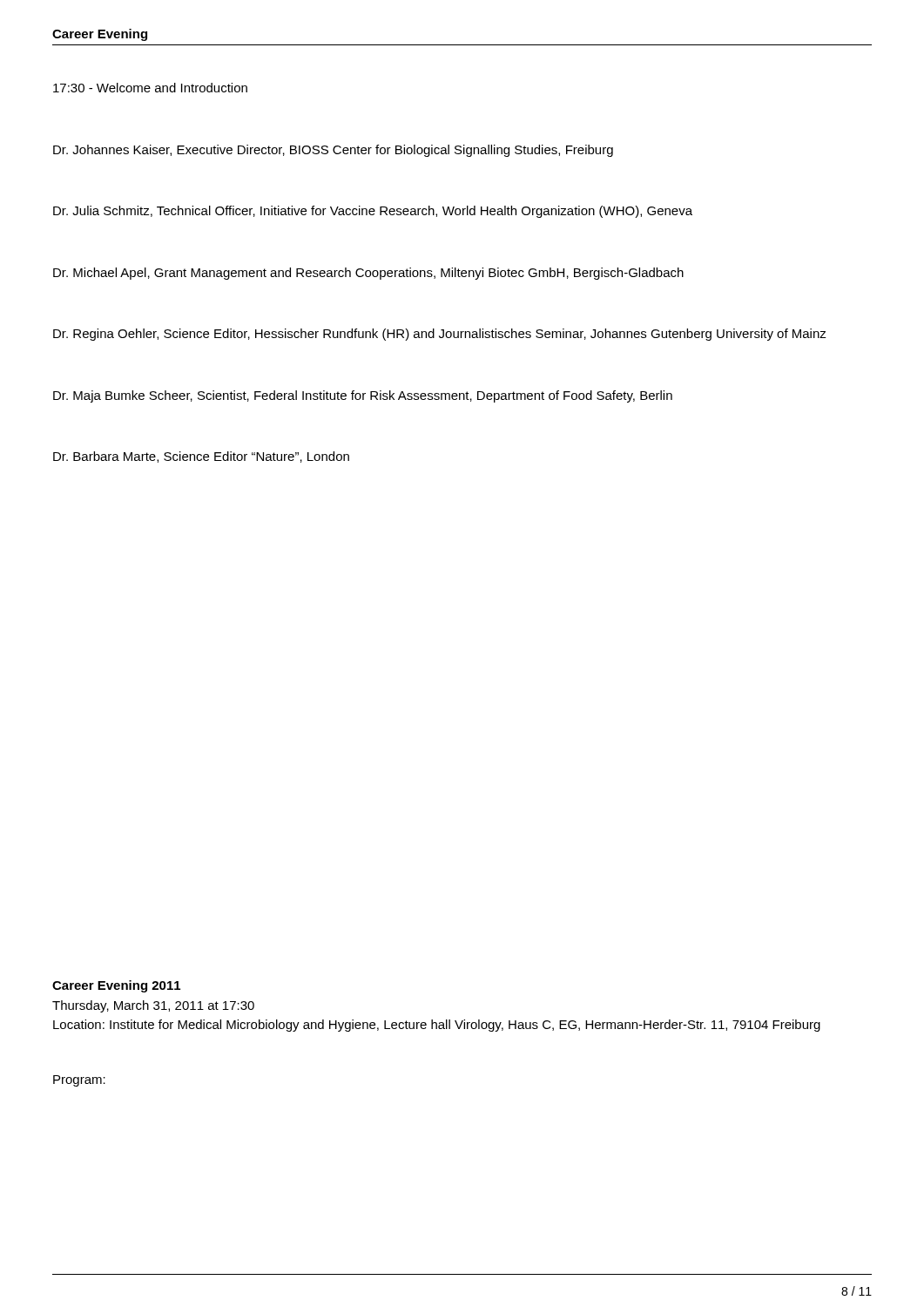Point to the block beginning "Career Evening 2011 Thursday, March 31, 2011"
This screenshot has height=1307, width=924.
(x=116, y=986)
